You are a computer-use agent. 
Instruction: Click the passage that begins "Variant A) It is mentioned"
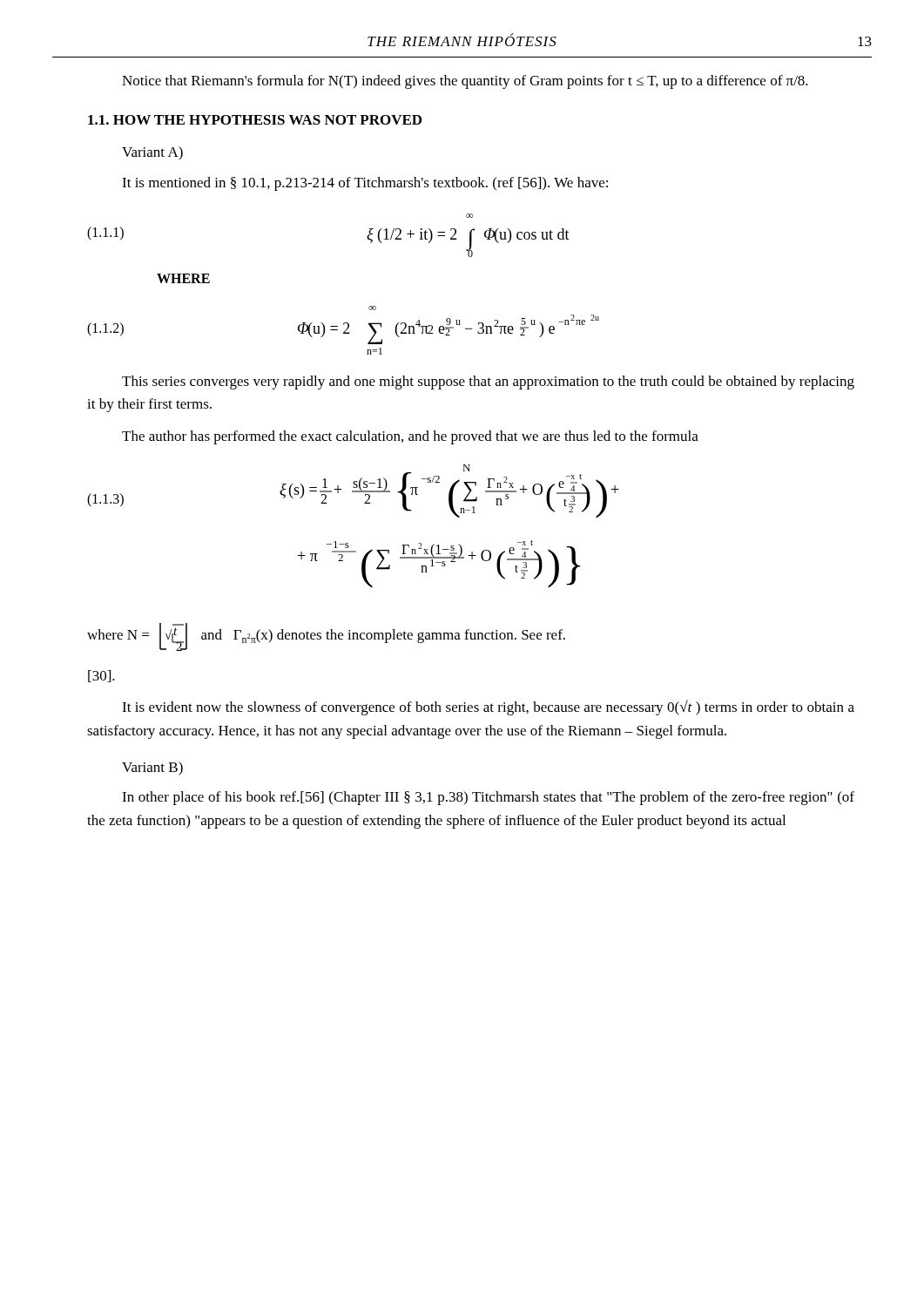point(471,168)
